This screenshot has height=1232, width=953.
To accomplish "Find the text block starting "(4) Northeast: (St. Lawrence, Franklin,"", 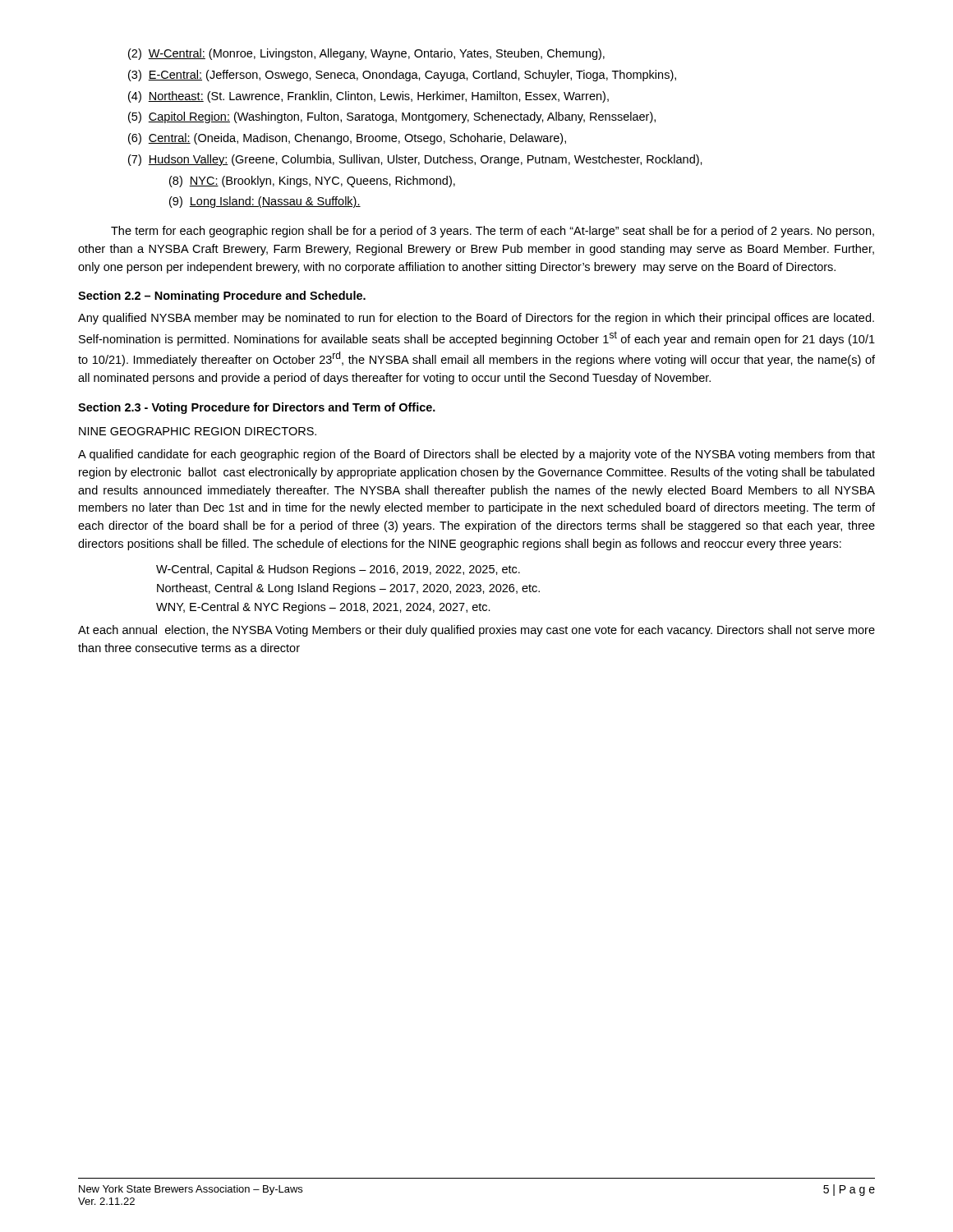I will pos(368,96).
